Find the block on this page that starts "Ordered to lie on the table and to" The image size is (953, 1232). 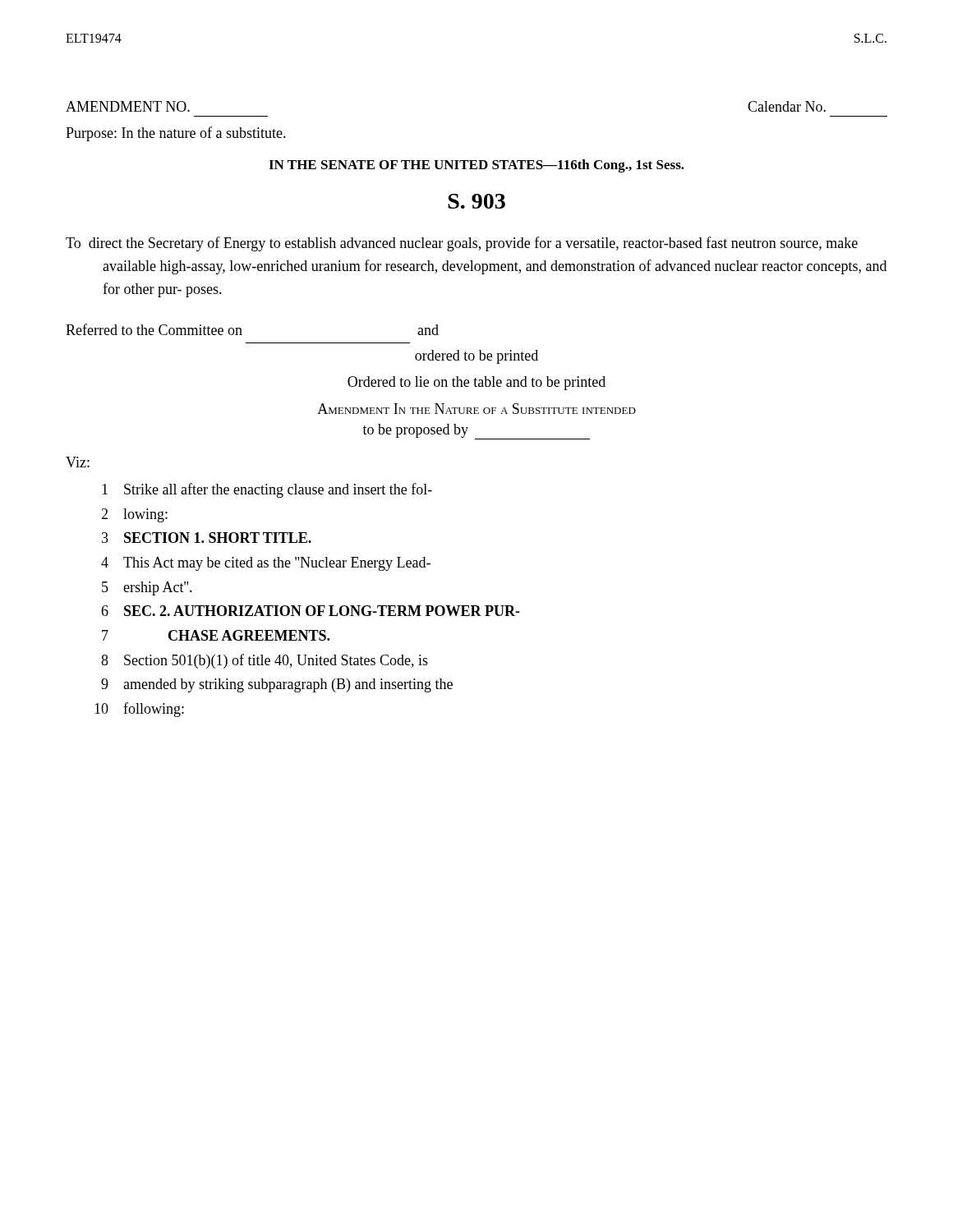(476, 382)
